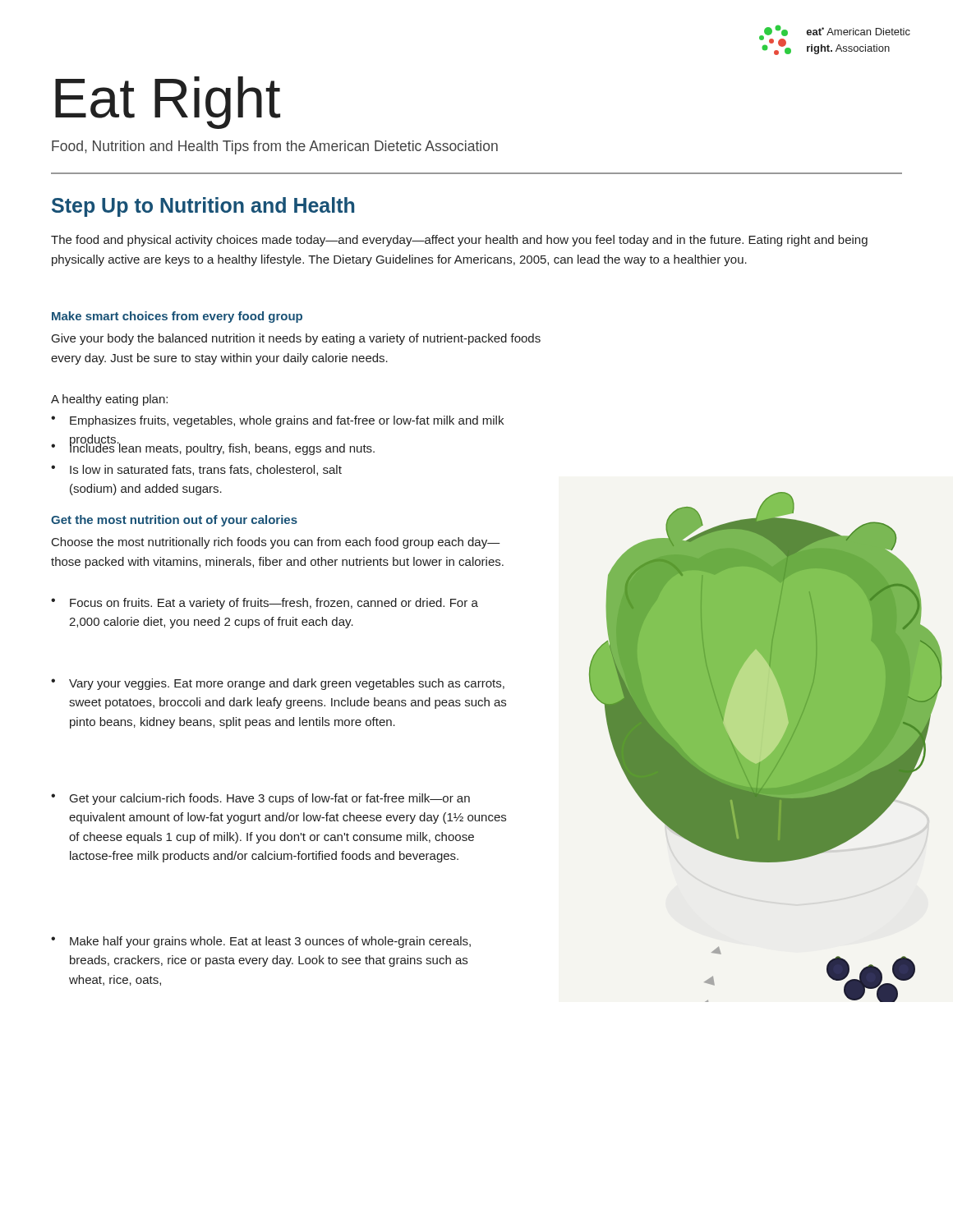Navigate to the text block starting "Give your body the balanced nutrition it needs"

(x=297, y=348)
